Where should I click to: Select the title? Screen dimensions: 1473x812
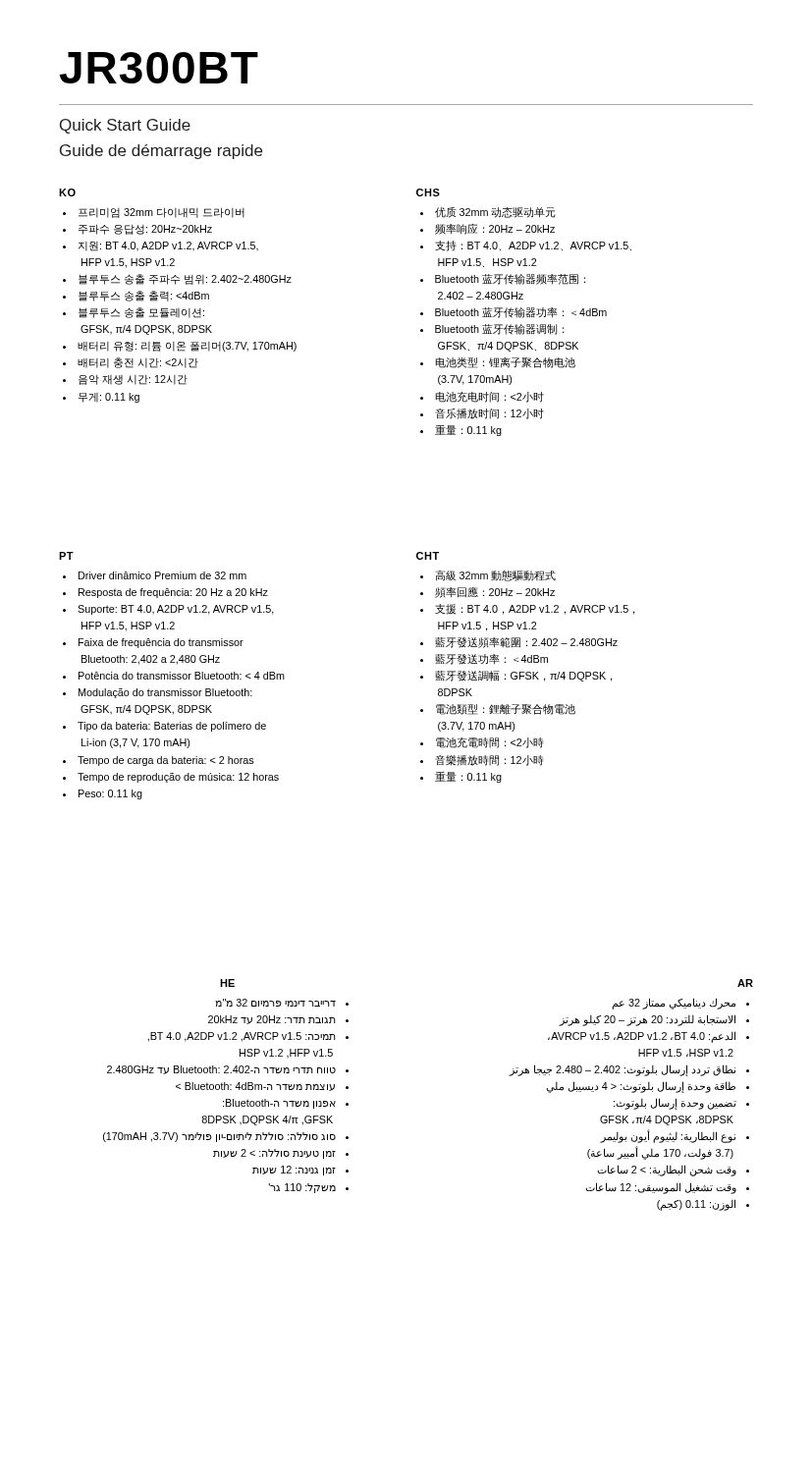[x=159, y=68]
